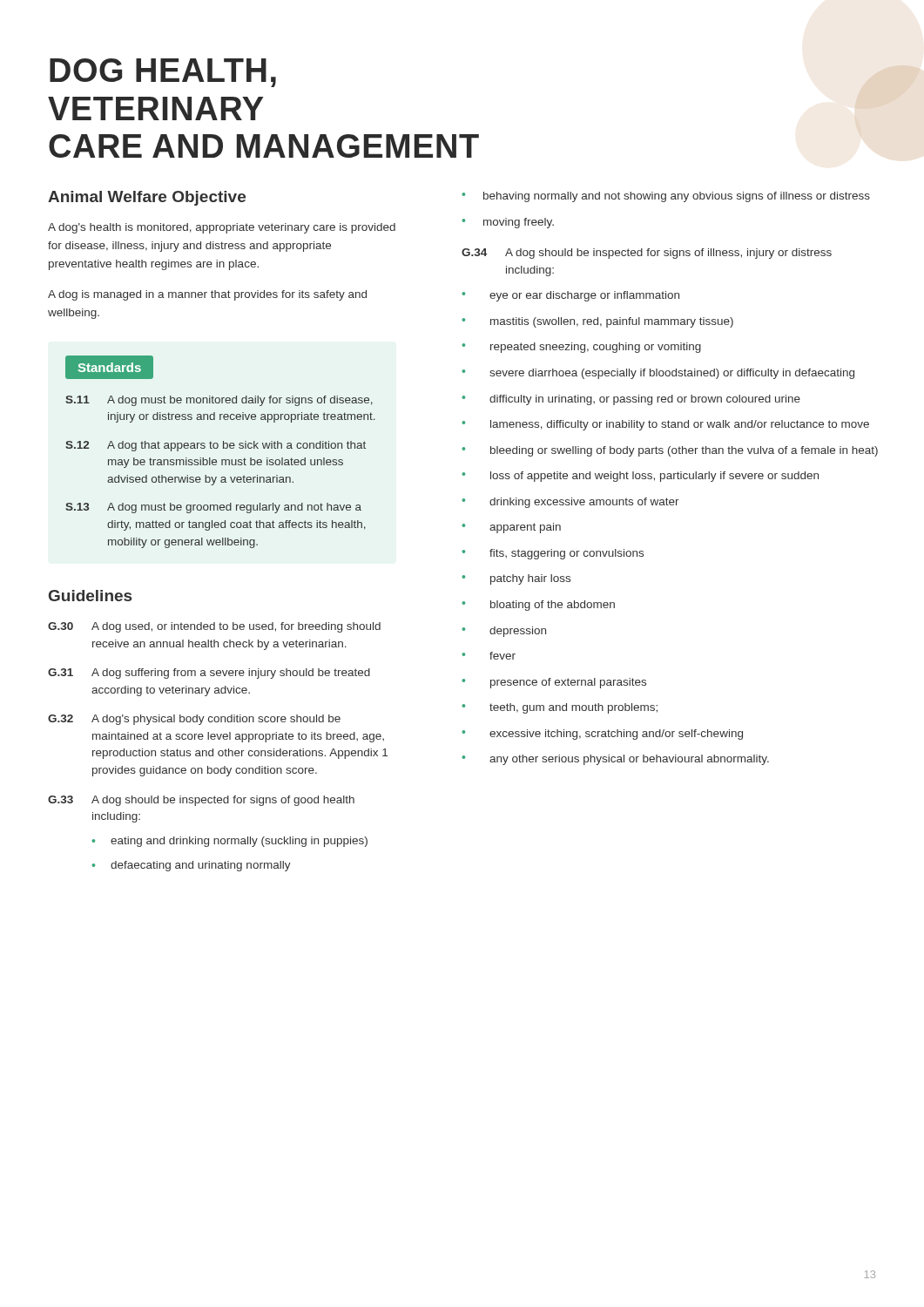Click where it says "• apparent pain"

click(x=511, y=527)
